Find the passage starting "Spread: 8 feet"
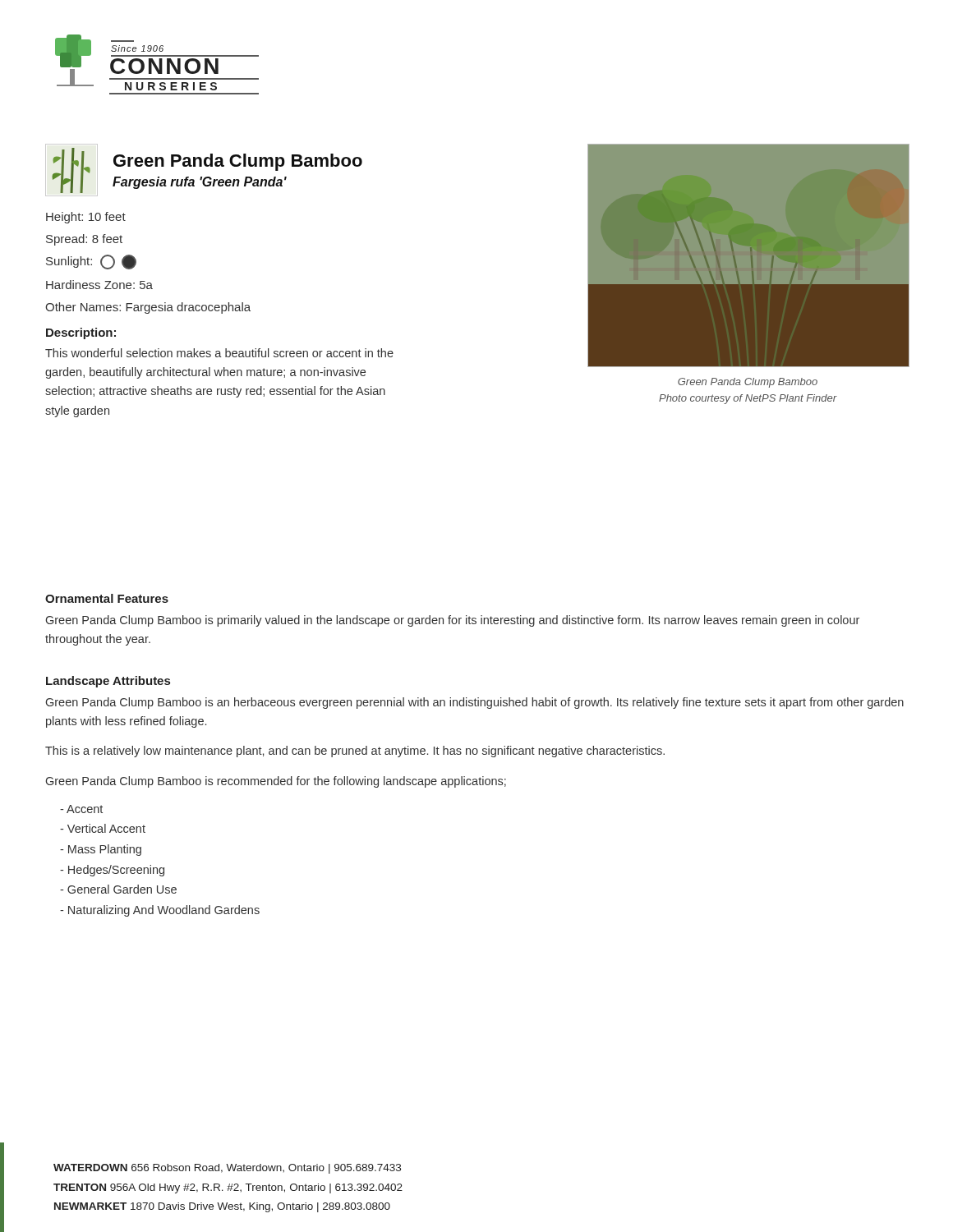Image resolution: width=953 pixels, height=1232 pixels. coord(84,239)
